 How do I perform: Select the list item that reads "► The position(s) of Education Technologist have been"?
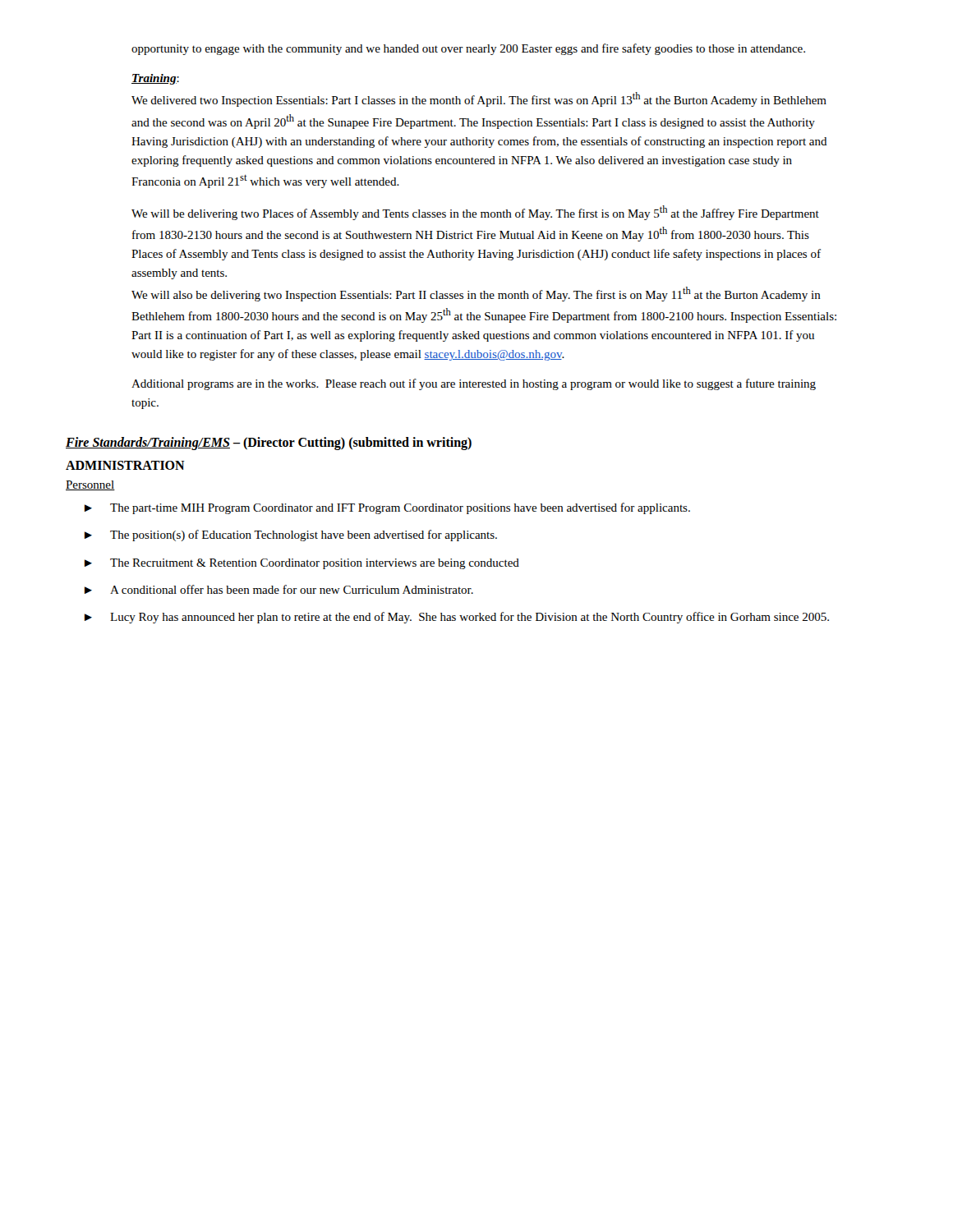pos(485,535)
